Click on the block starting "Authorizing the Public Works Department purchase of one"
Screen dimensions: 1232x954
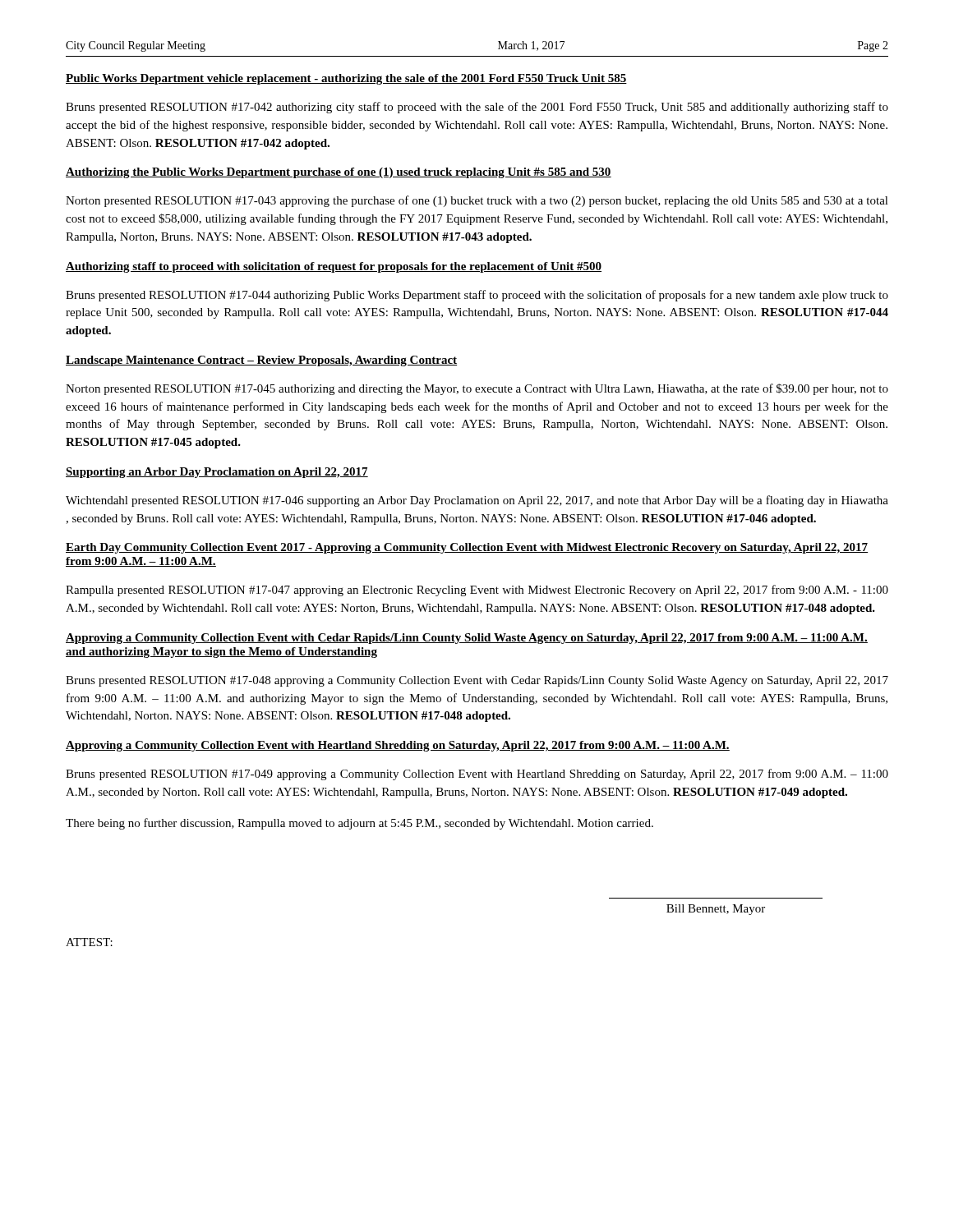pyautogui.click(x=477, y=172)
